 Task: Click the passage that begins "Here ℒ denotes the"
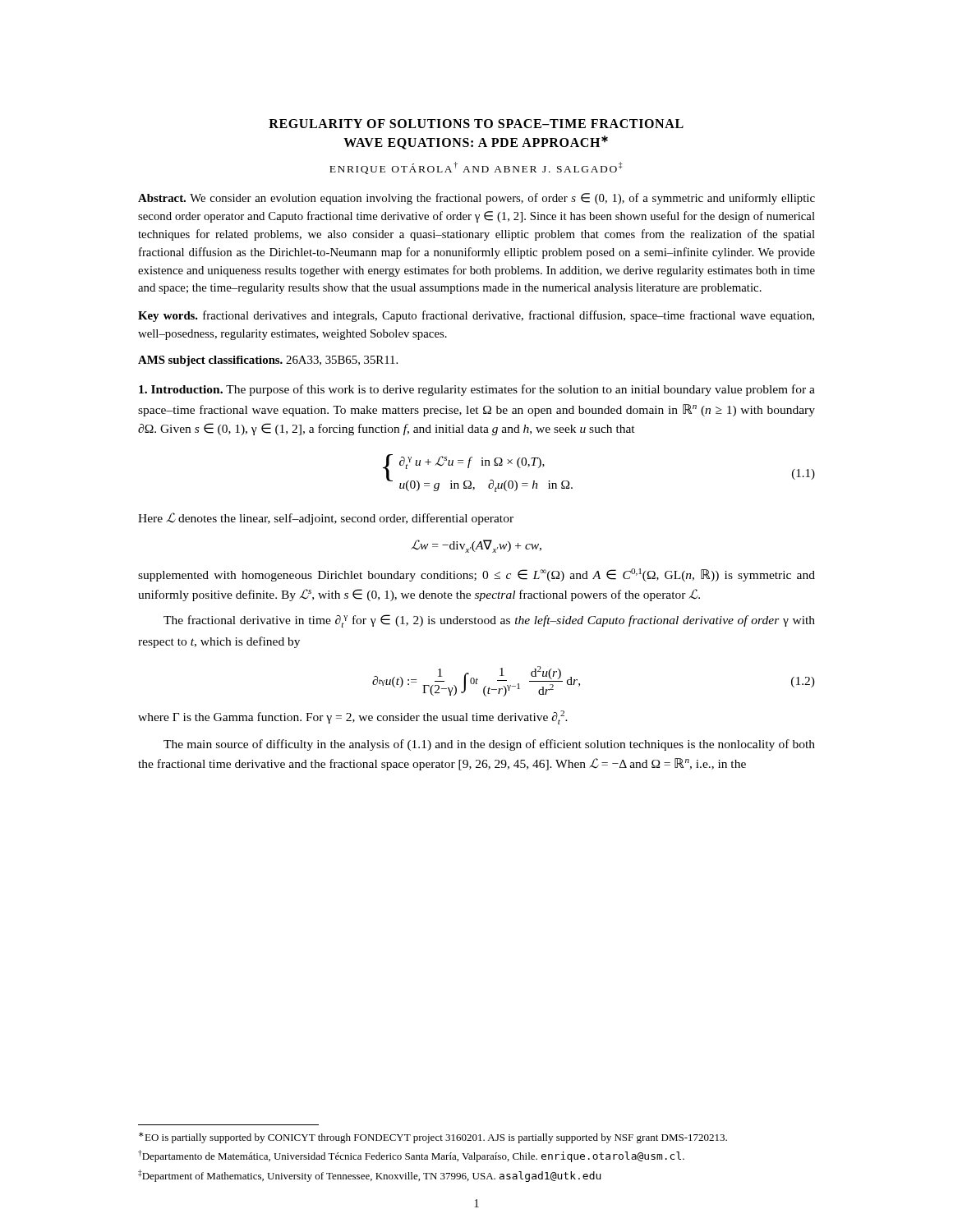point(476,518)
